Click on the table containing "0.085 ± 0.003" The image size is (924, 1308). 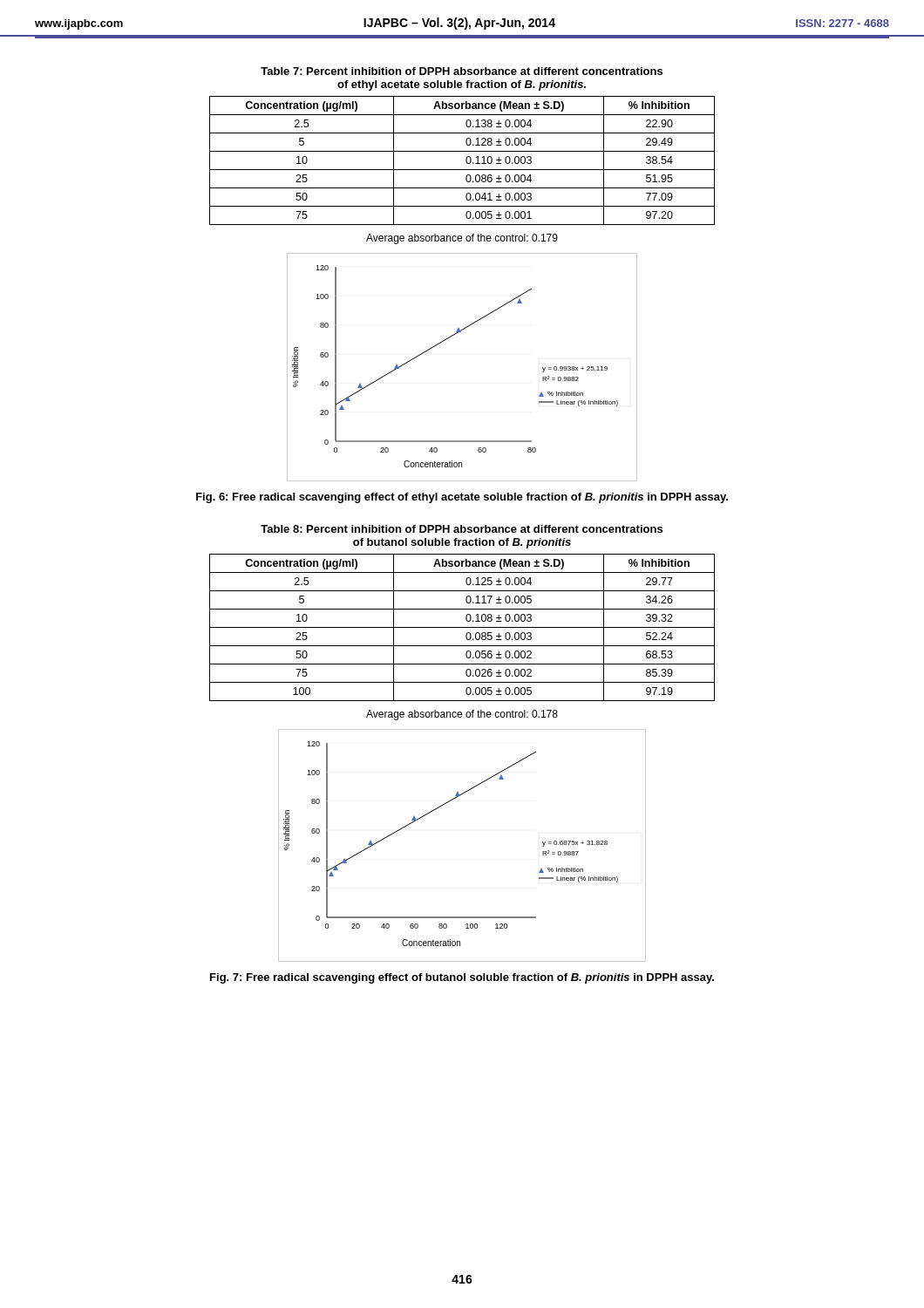tap(462, 629)
